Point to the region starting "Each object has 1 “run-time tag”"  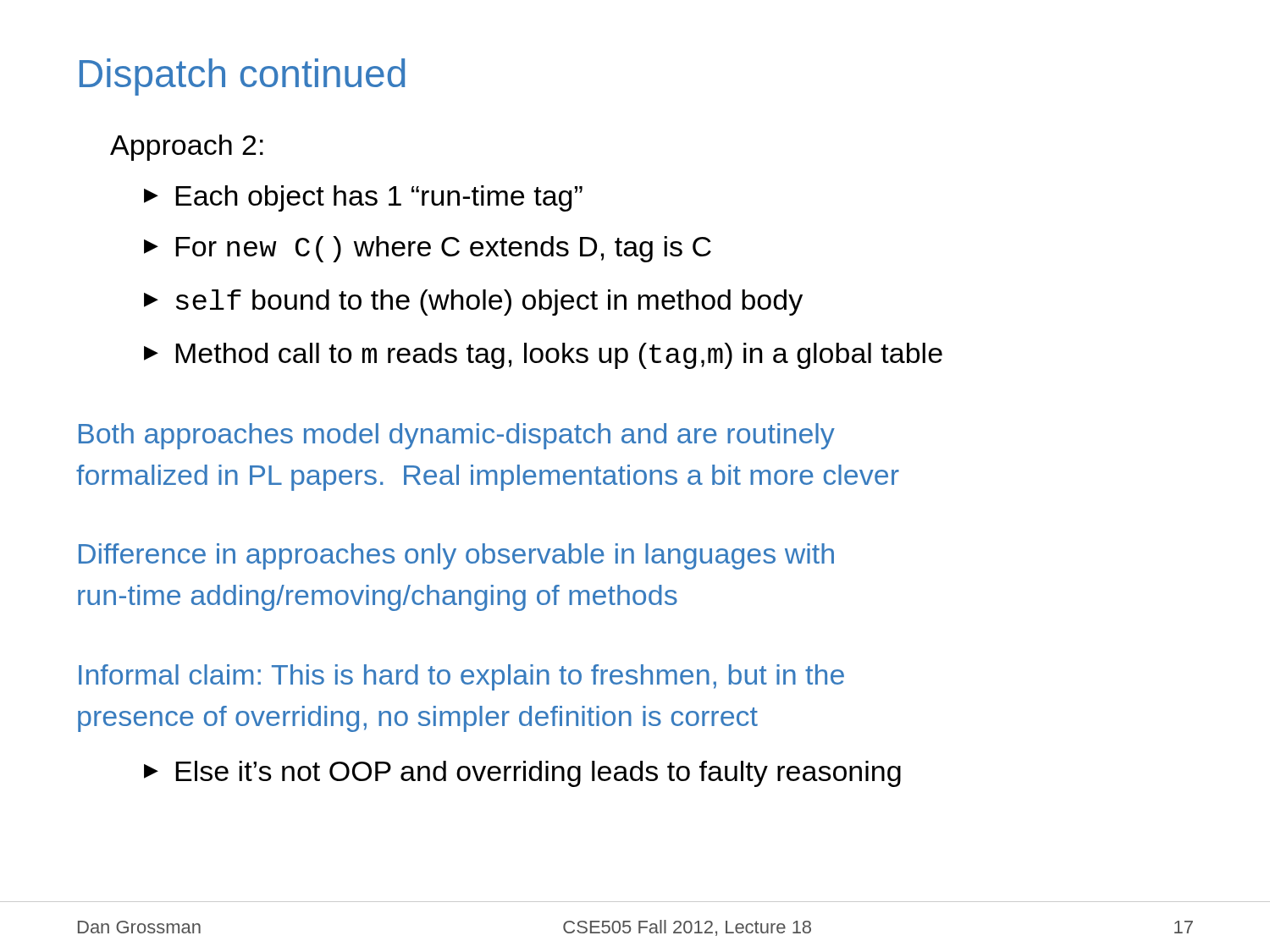[x=364, y=196]
